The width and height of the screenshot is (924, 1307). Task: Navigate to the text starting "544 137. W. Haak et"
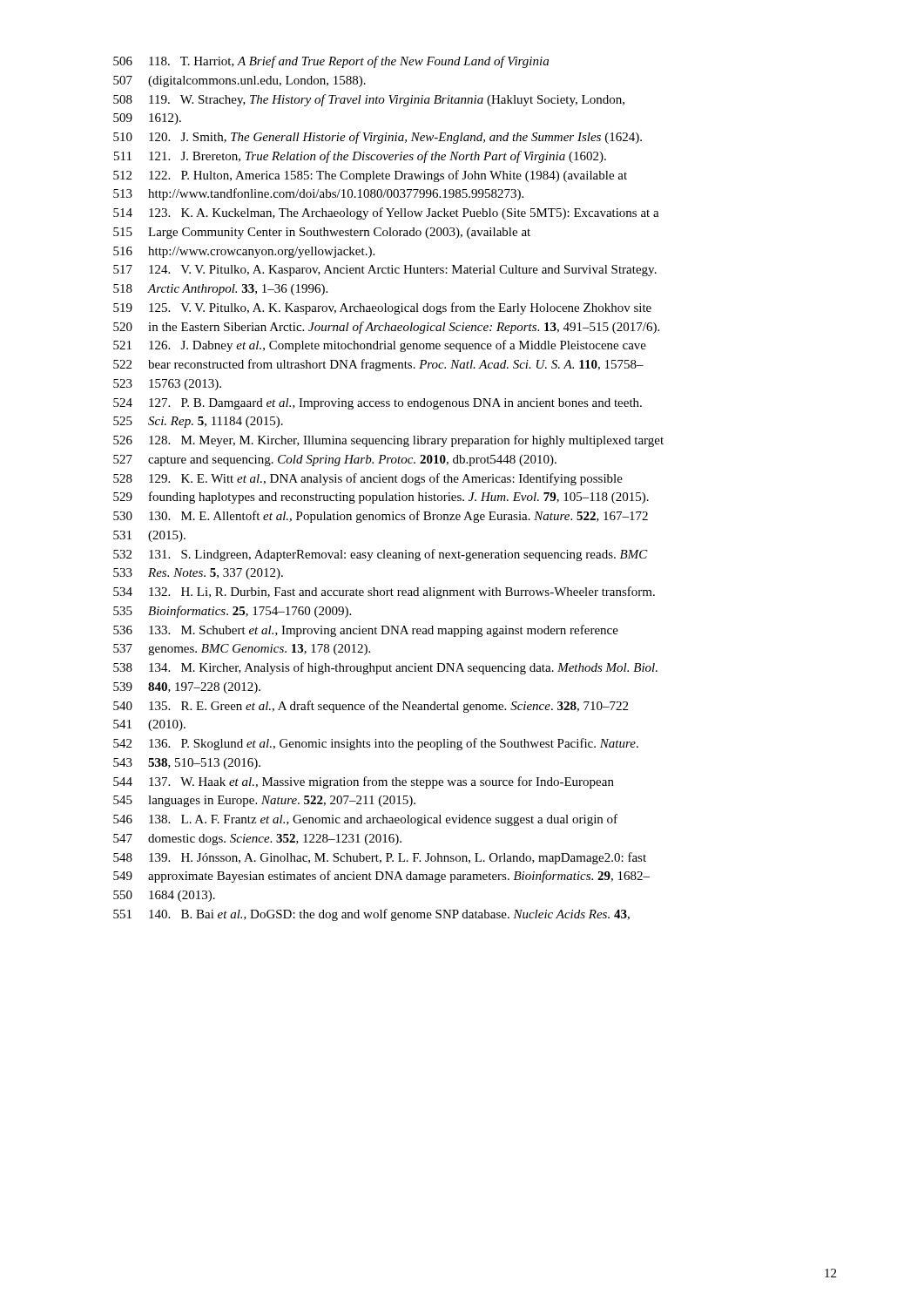tap(462, 782)
